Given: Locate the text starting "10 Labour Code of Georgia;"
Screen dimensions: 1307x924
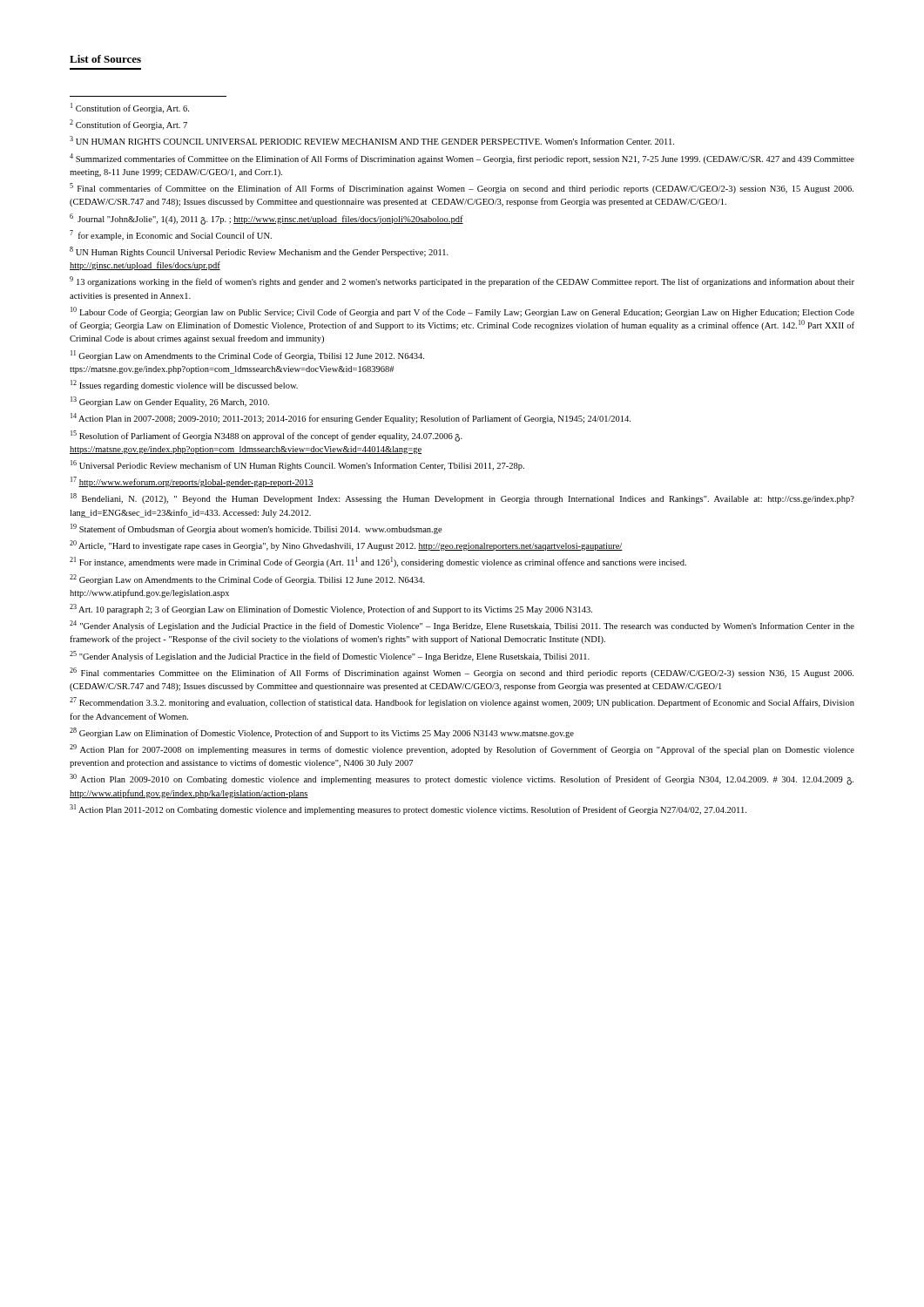Looking at the screenshot, I should tap(462, 325).
